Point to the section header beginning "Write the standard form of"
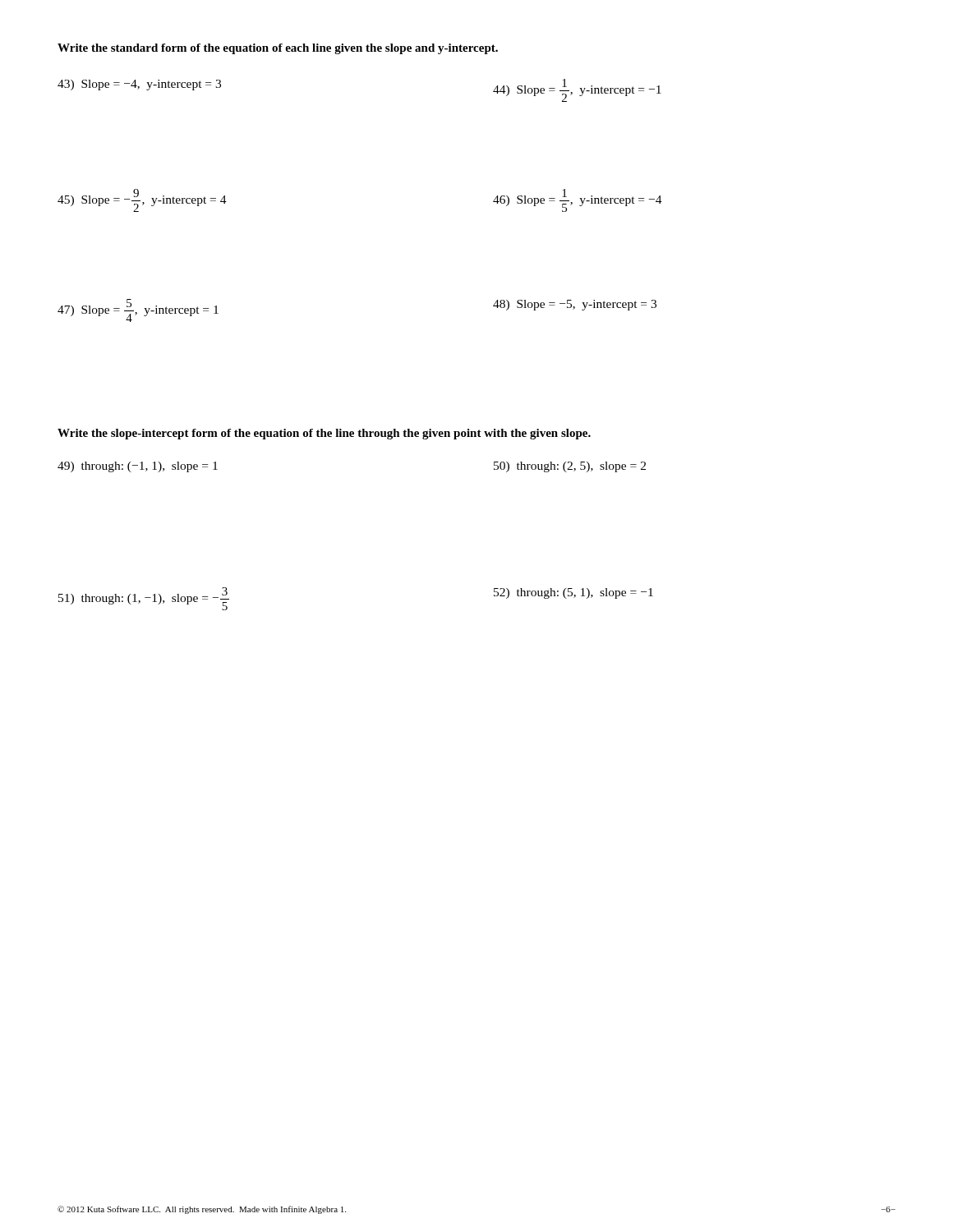Viewport: 953px width, 1232px height. (278, 48)
